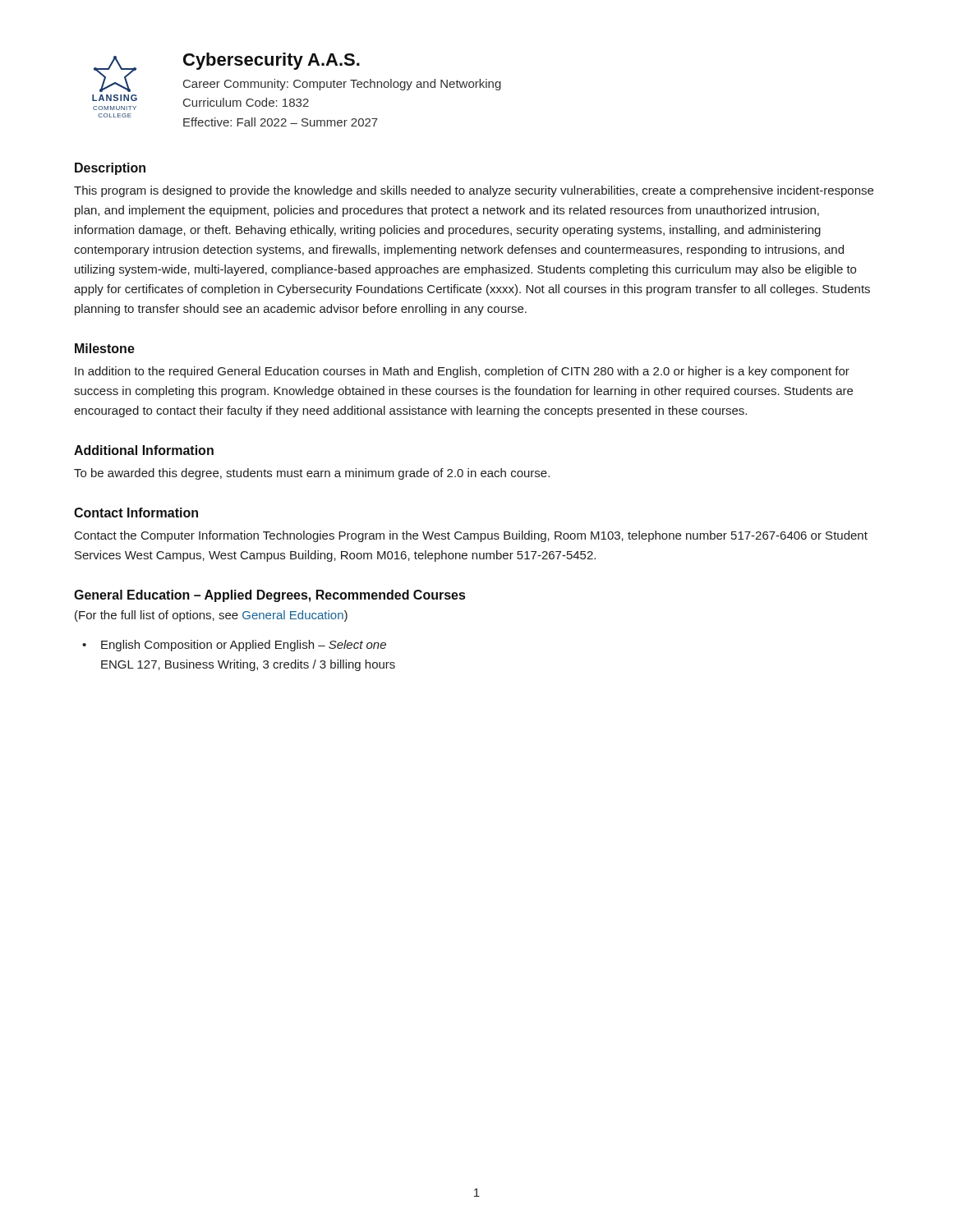The width and height of the screenshot is (953, 1232).
Task: Select the region starting "This program is designed to provide"
Action: coord(474,249)
